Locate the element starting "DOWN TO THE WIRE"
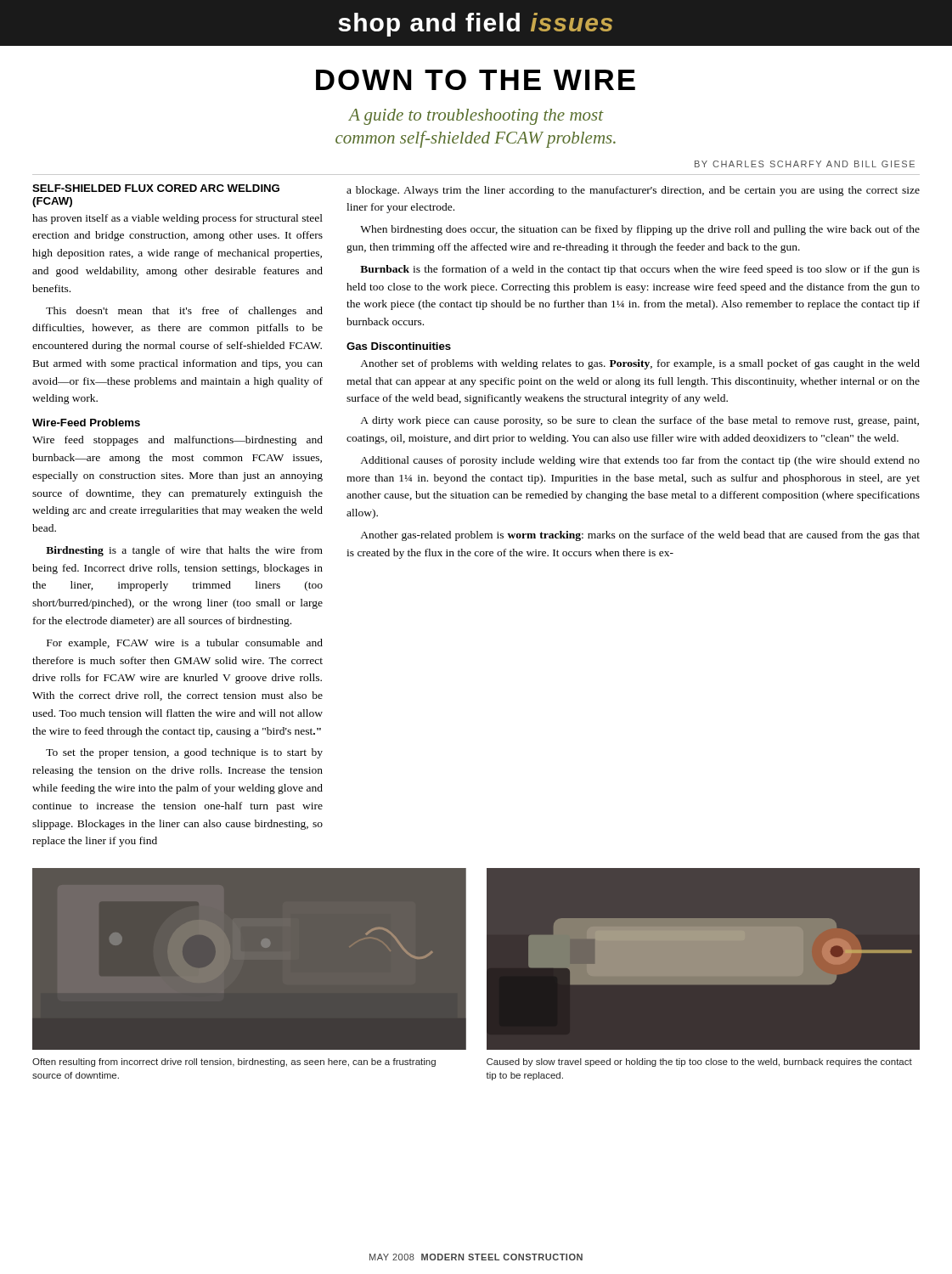This screenshot has height=1274, width=952. (x=476, y=80)
